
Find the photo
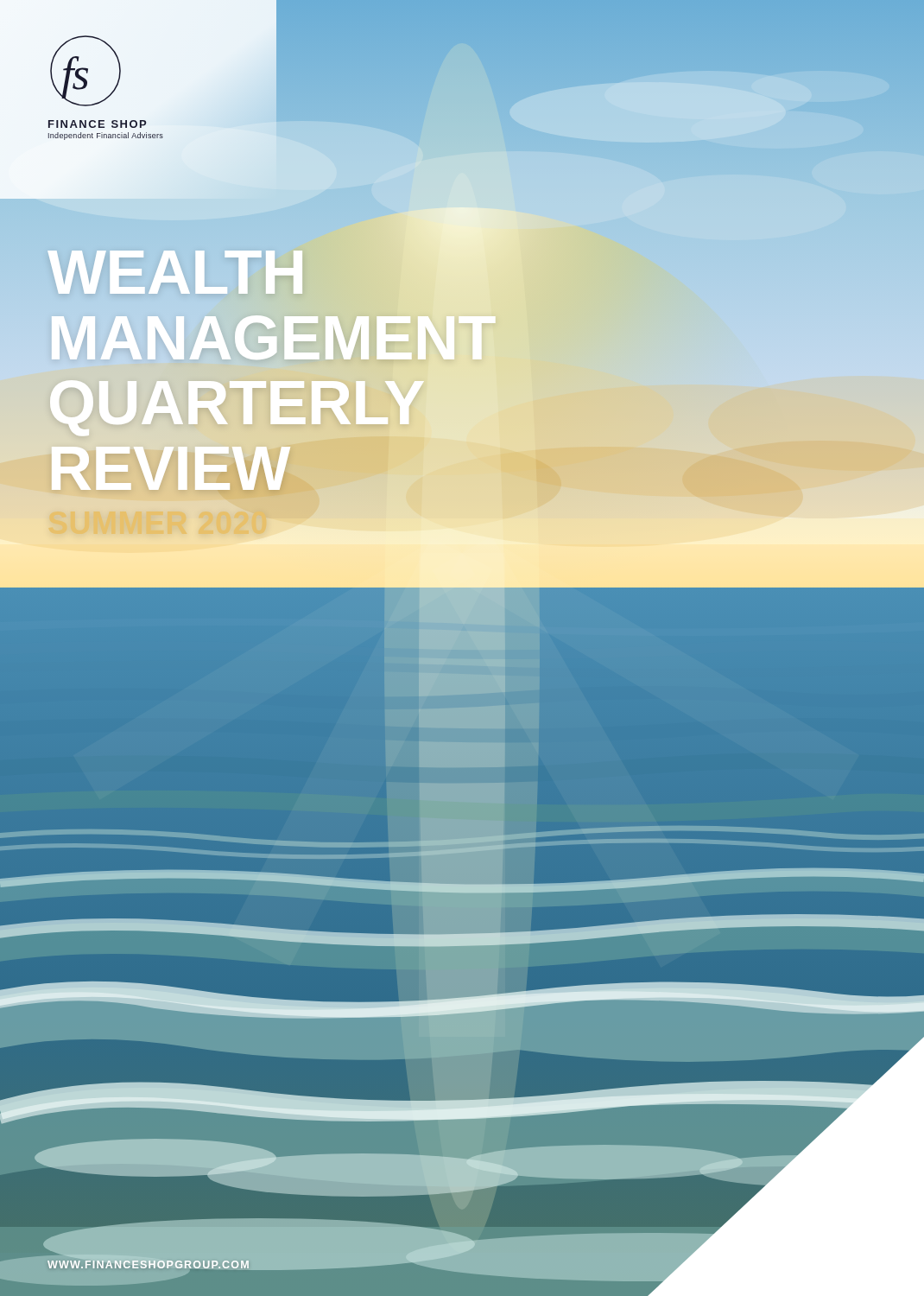[462, 648]
